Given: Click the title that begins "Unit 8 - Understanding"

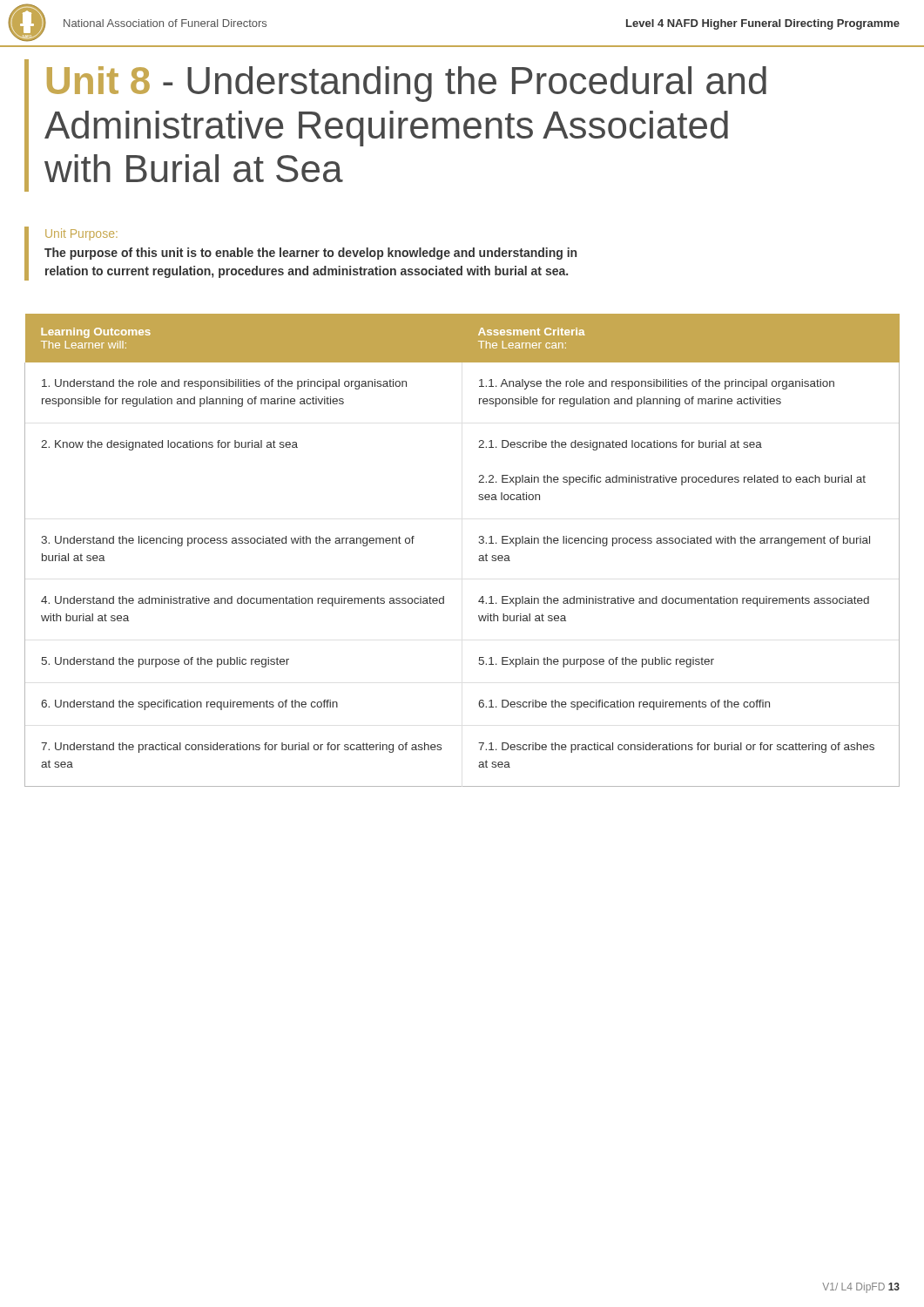Looking at the screenshot, I should (x=482, y=125).
